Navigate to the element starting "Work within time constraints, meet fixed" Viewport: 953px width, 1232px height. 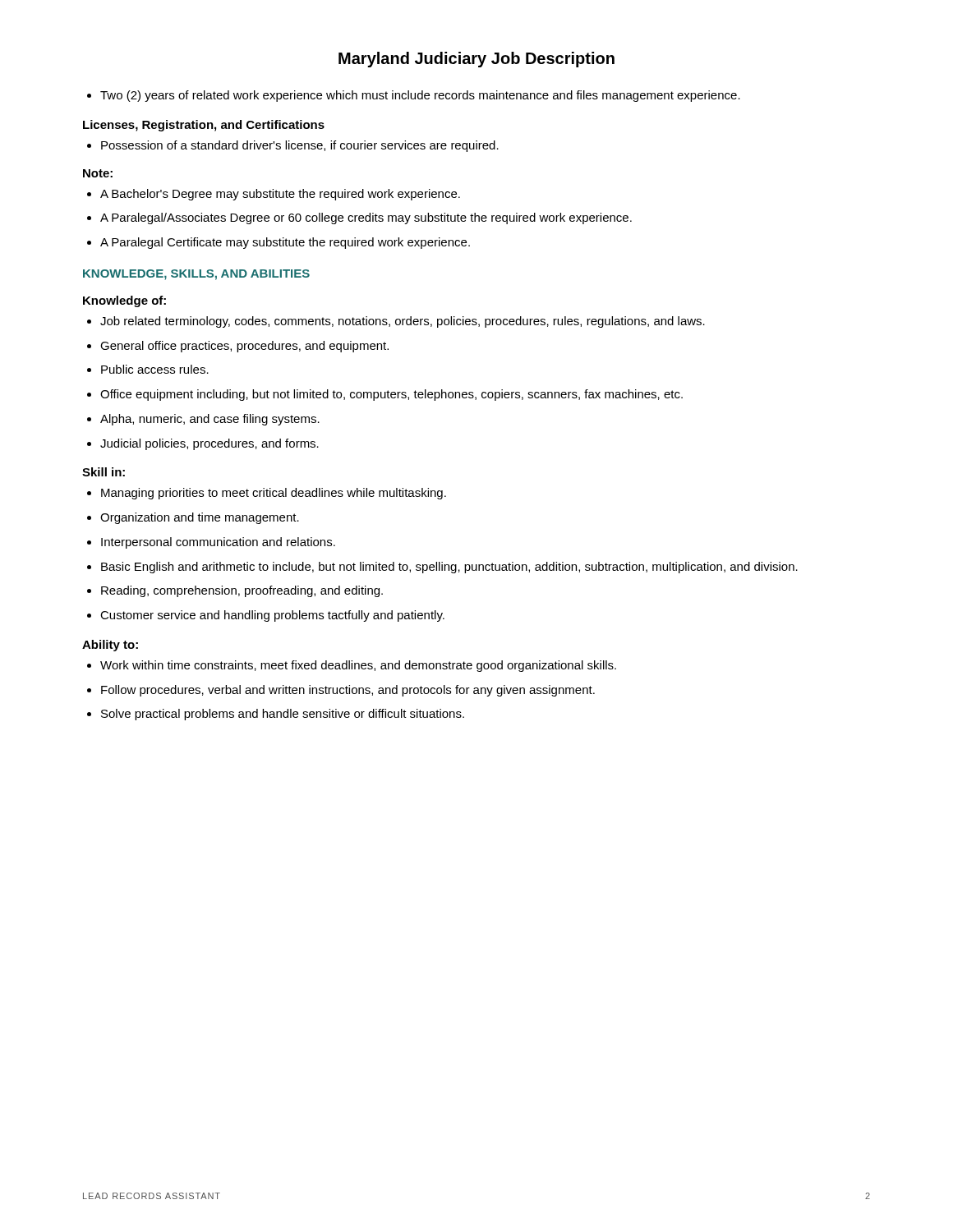pos(476,665)
